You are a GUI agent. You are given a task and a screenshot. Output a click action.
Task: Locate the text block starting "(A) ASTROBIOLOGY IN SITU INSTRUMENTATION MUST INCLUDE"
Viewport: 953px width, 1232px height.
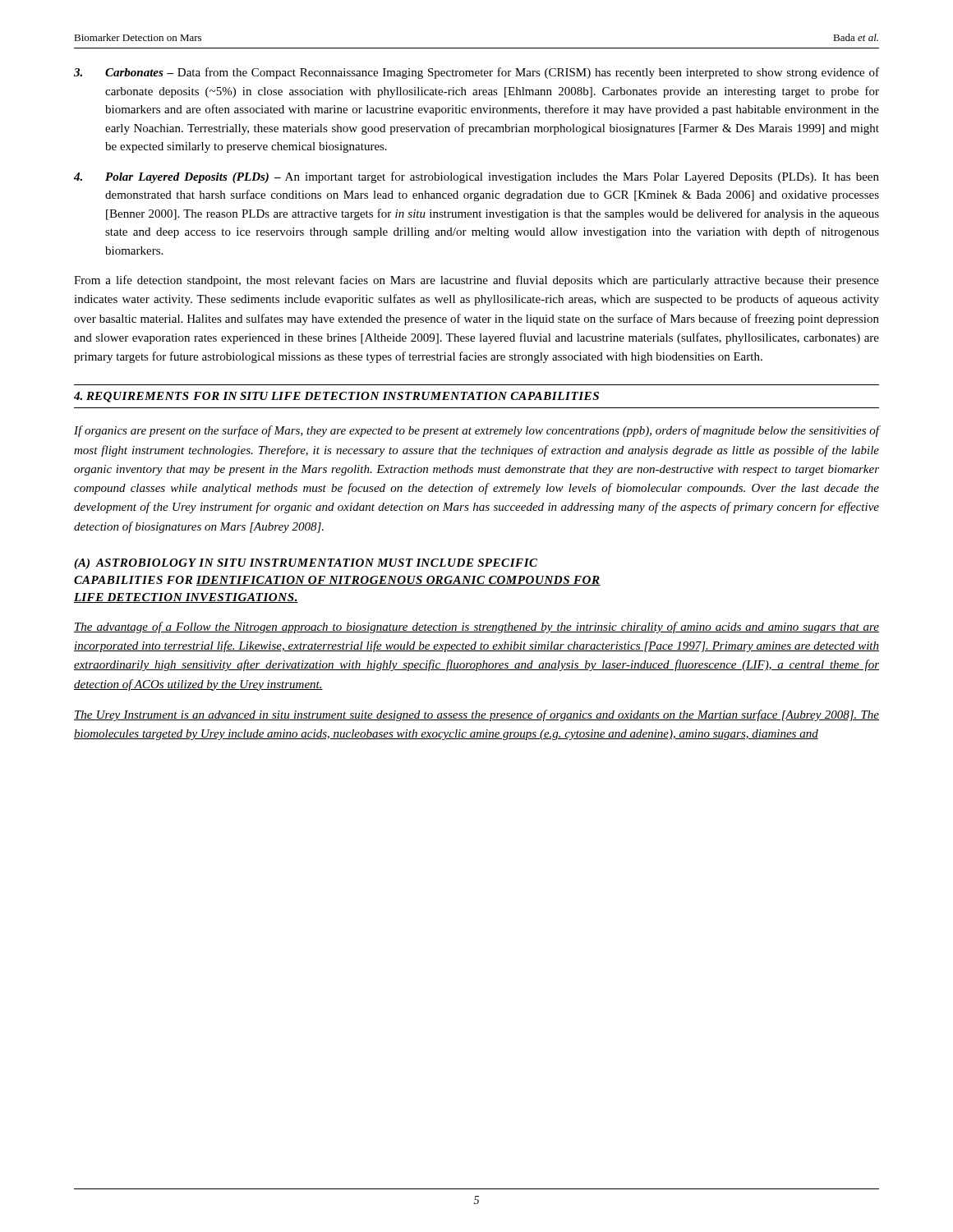pyautogui.click(x=337, y=580)
